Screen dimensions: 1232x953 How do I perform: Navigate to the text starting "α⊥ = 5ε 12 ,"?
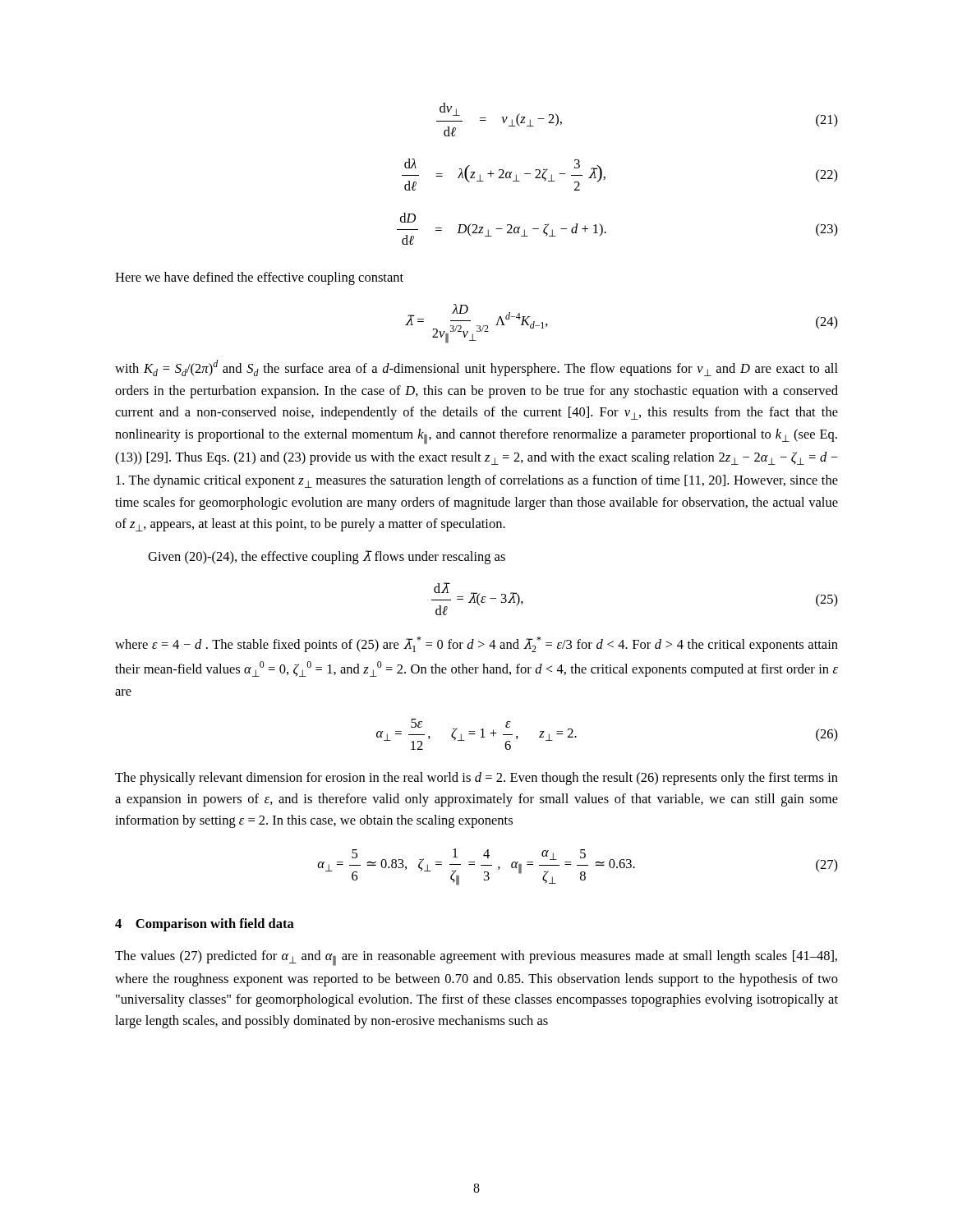[x=476, y=735]
